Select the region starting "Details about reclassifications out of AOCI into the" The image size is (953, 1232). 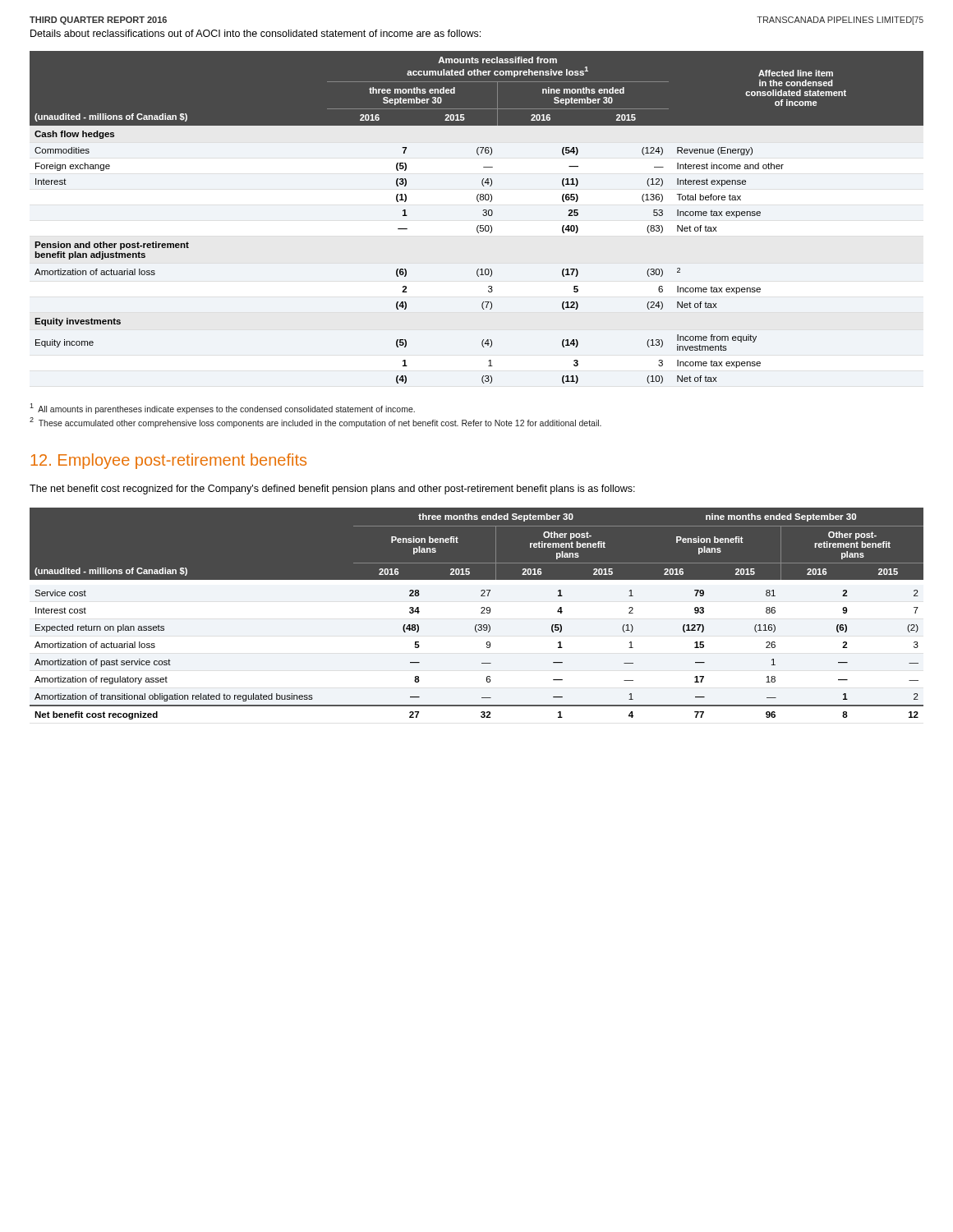(256, 34)
